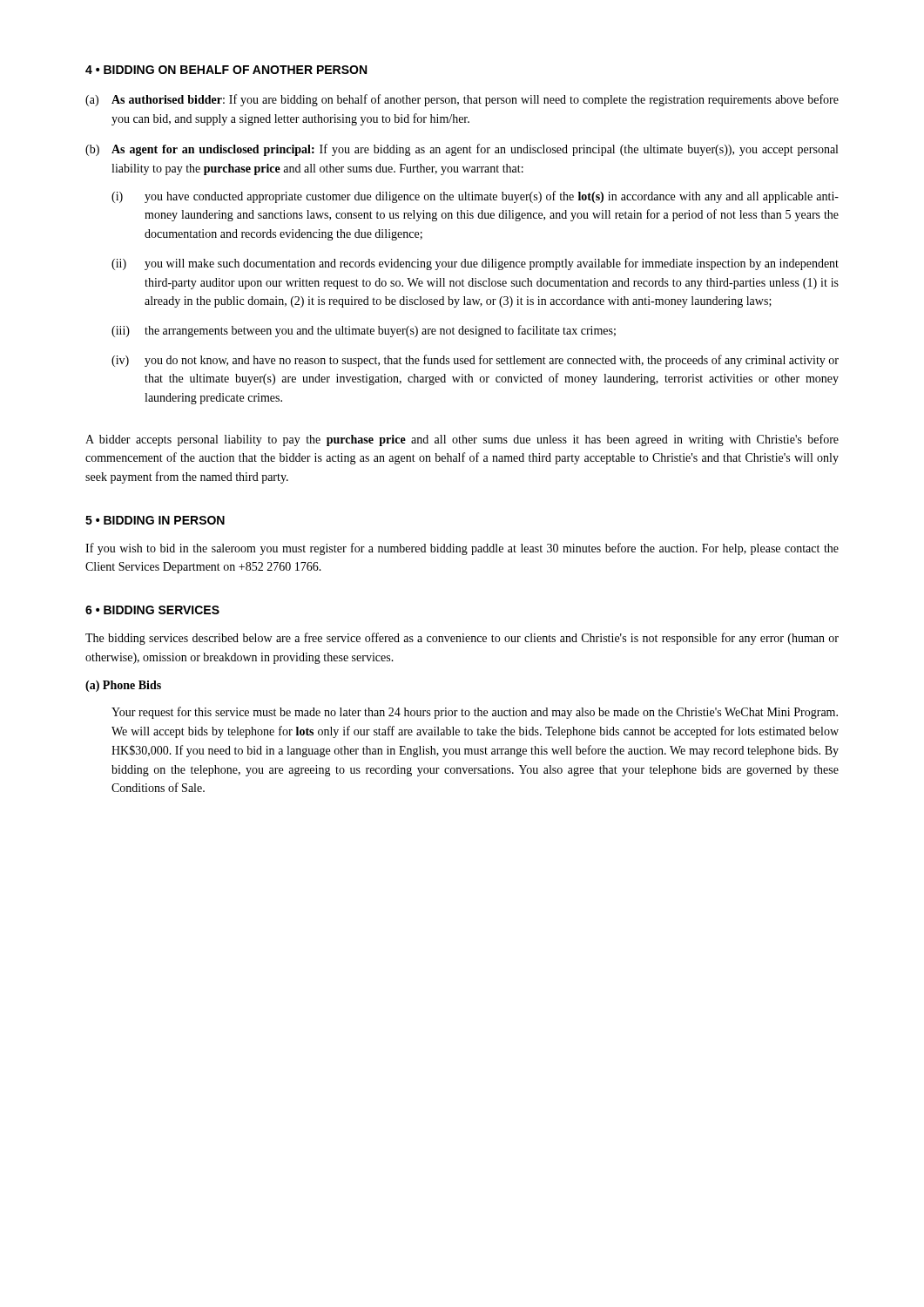Select the region starting "6 • BIDDING SERVICES"
The image size is (924, 1307).
[152, 610]
